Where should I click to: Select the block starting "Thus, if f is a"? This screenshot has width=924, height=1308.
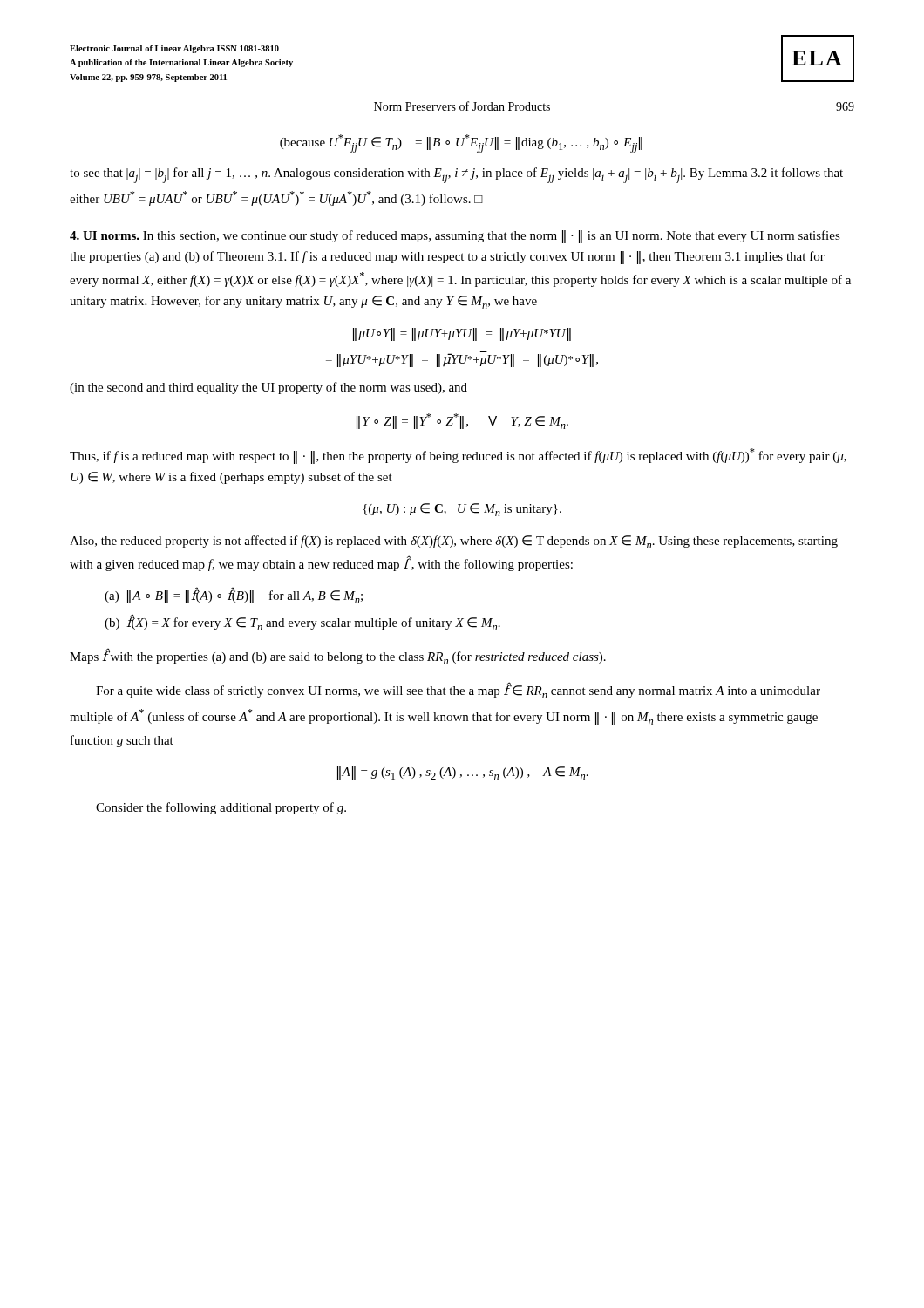458,465
